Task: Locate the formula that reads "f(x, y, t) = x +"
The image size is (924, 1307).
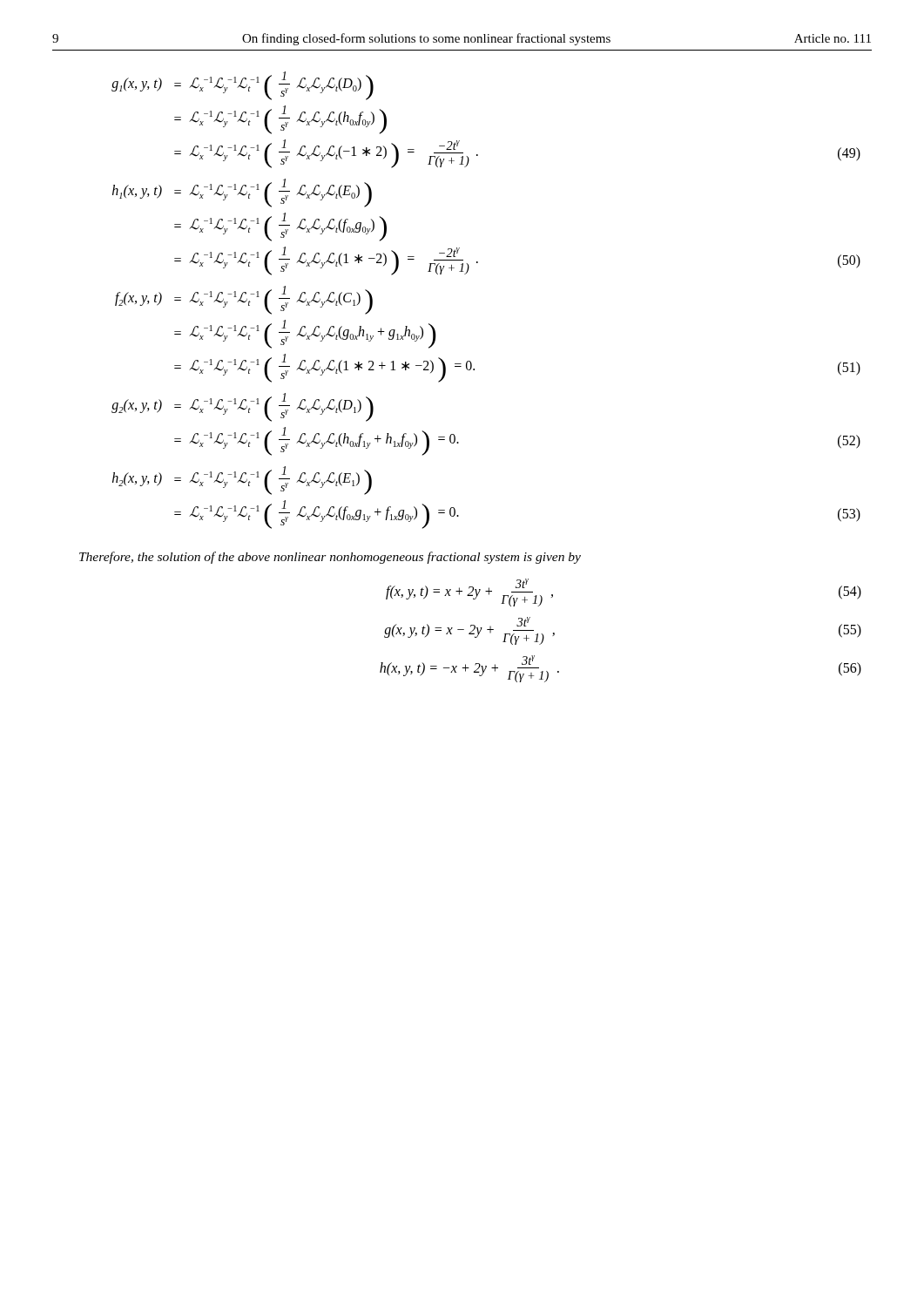Action: point(470,592)
